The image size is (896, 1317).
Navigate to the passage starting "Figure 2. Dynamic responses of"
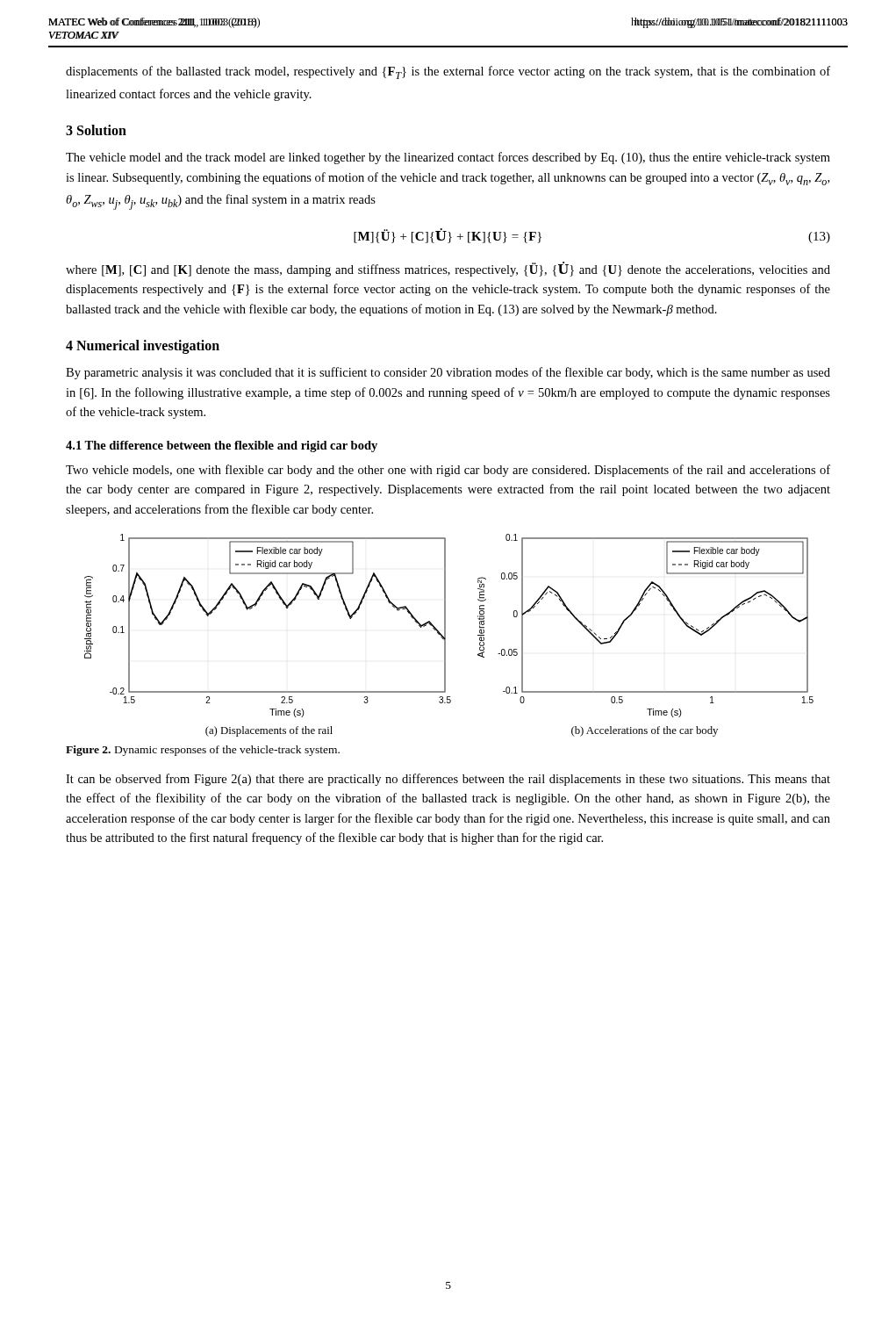(203, 749)
